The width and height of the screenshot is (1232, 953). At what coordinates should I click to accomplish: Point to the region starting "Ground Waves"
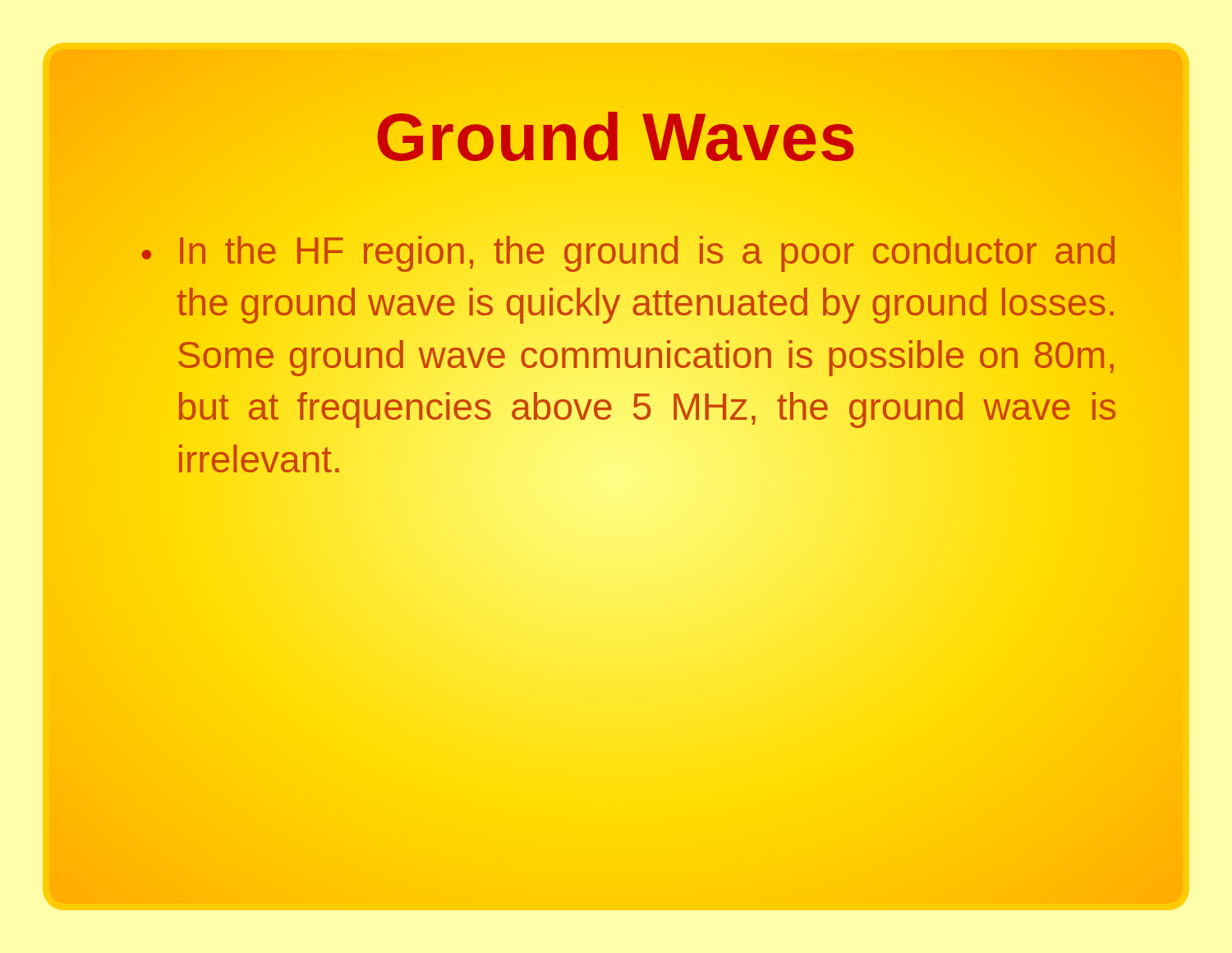click(616, 137)
